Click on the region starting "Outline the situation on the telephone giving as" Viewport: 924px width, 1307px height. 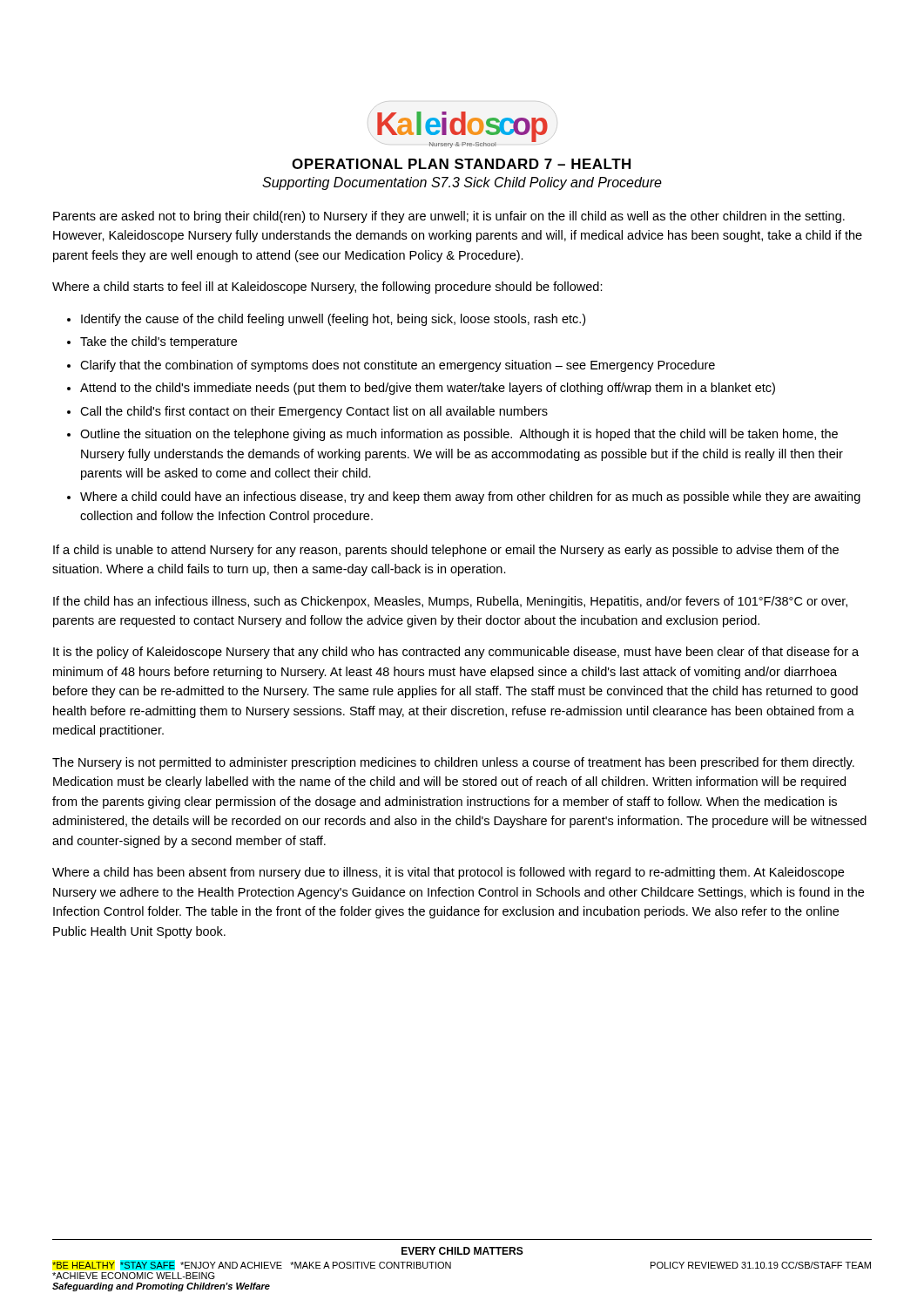pos(461,454)
